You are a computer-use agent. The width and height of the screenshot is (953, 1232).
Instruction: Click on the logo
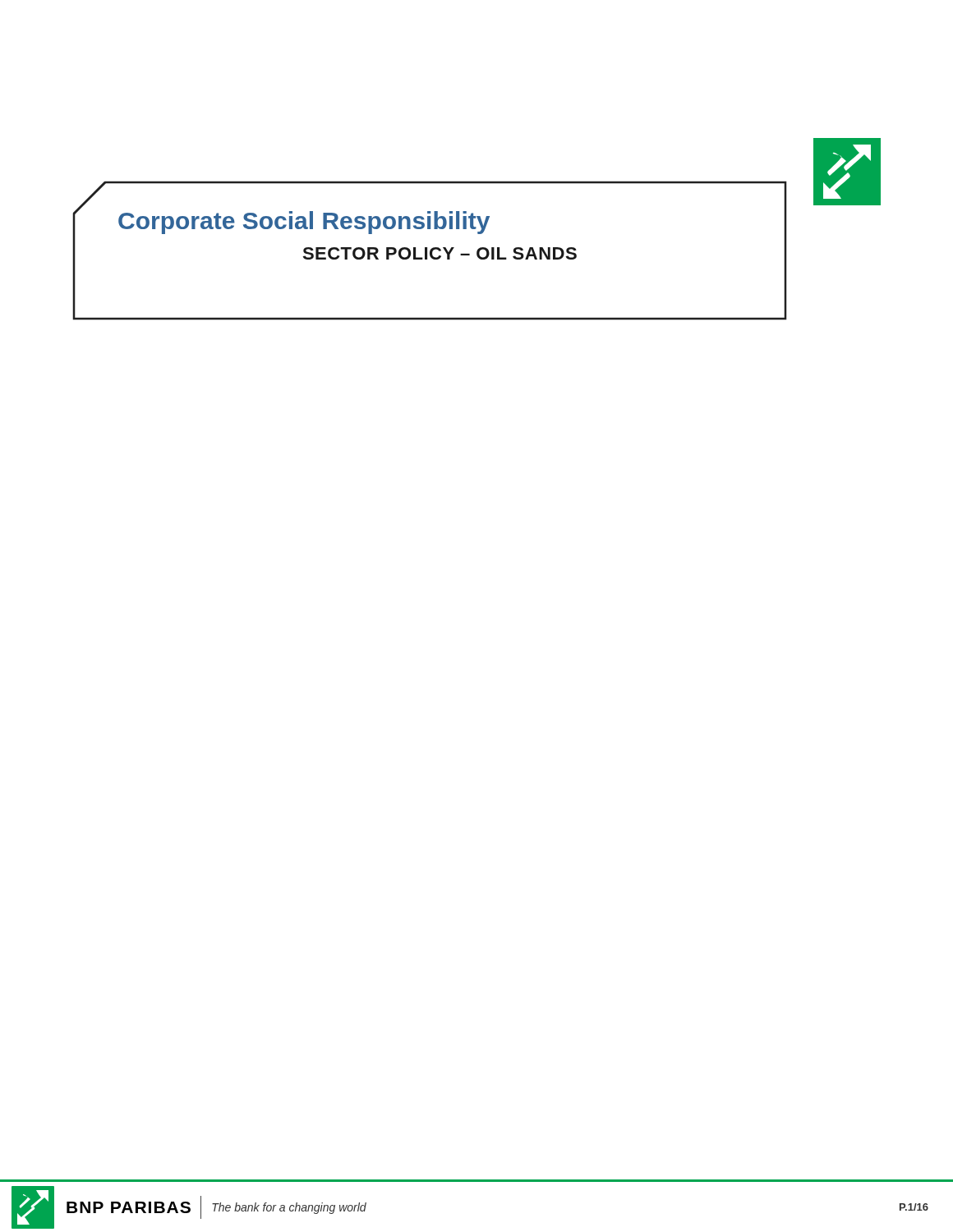pos(847,172)
